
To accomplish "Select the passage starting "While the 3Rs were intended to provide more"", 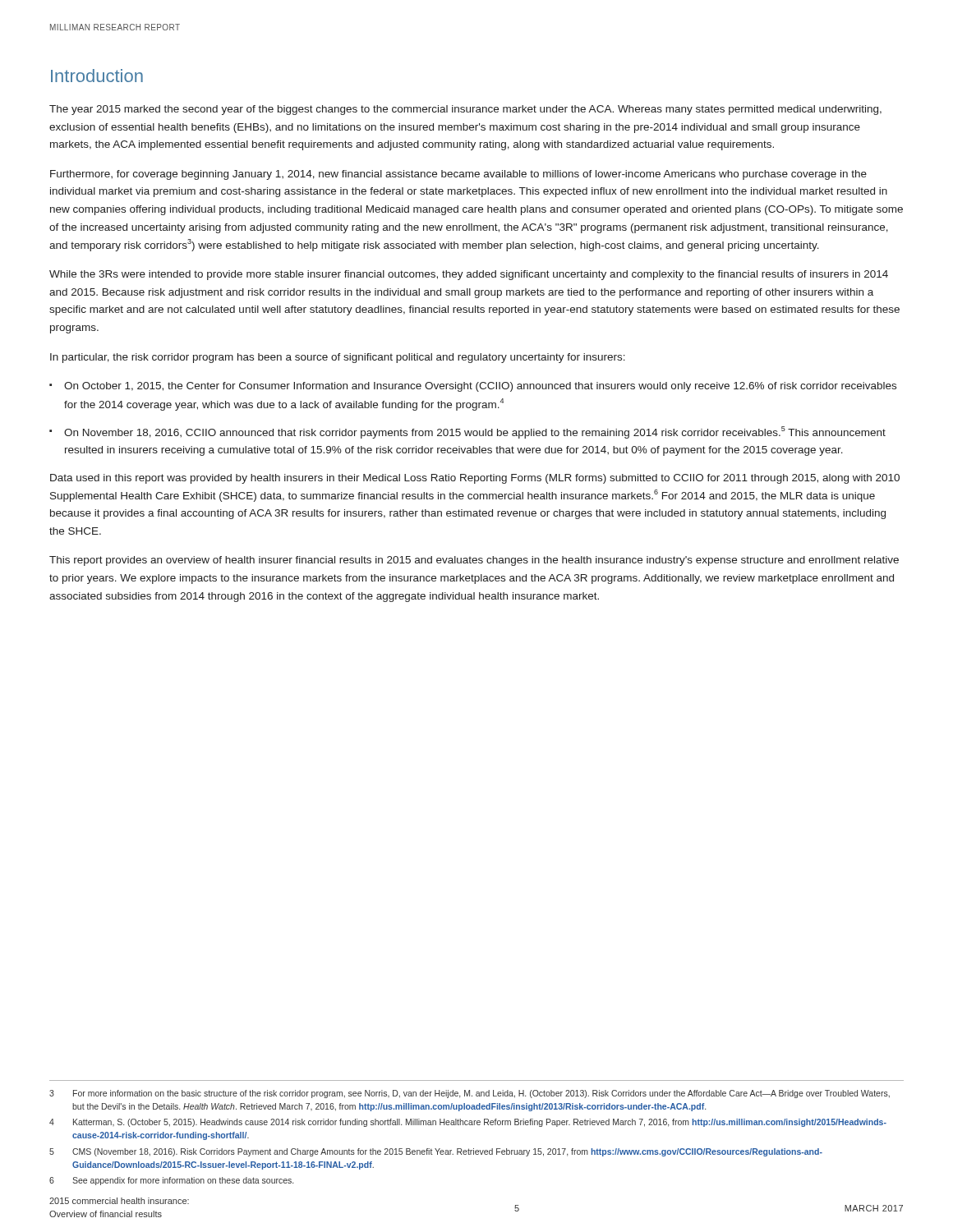I will coord(475,301).
